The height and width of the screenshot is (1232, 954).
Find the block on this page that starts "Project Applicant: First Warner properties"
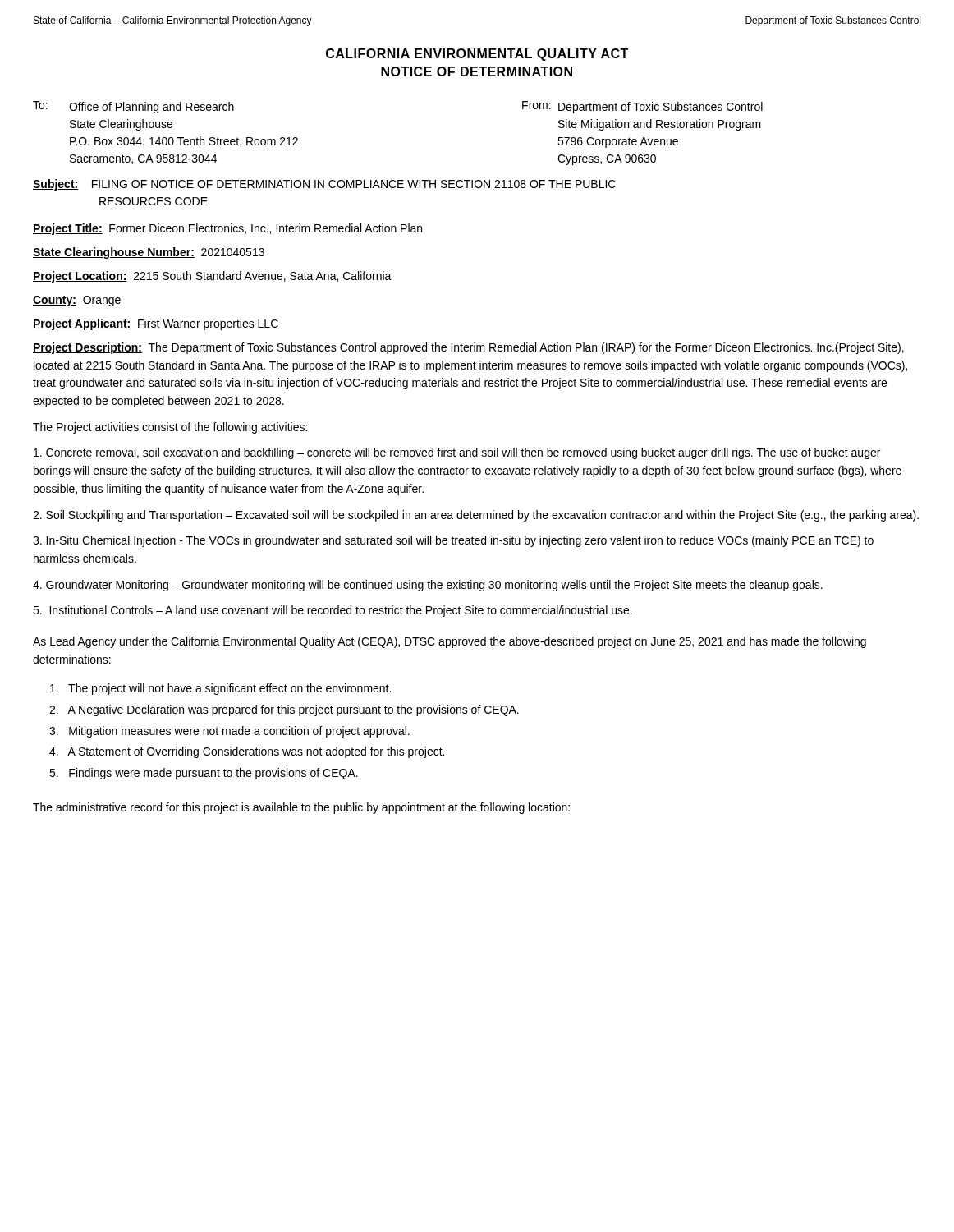[156, 324]
